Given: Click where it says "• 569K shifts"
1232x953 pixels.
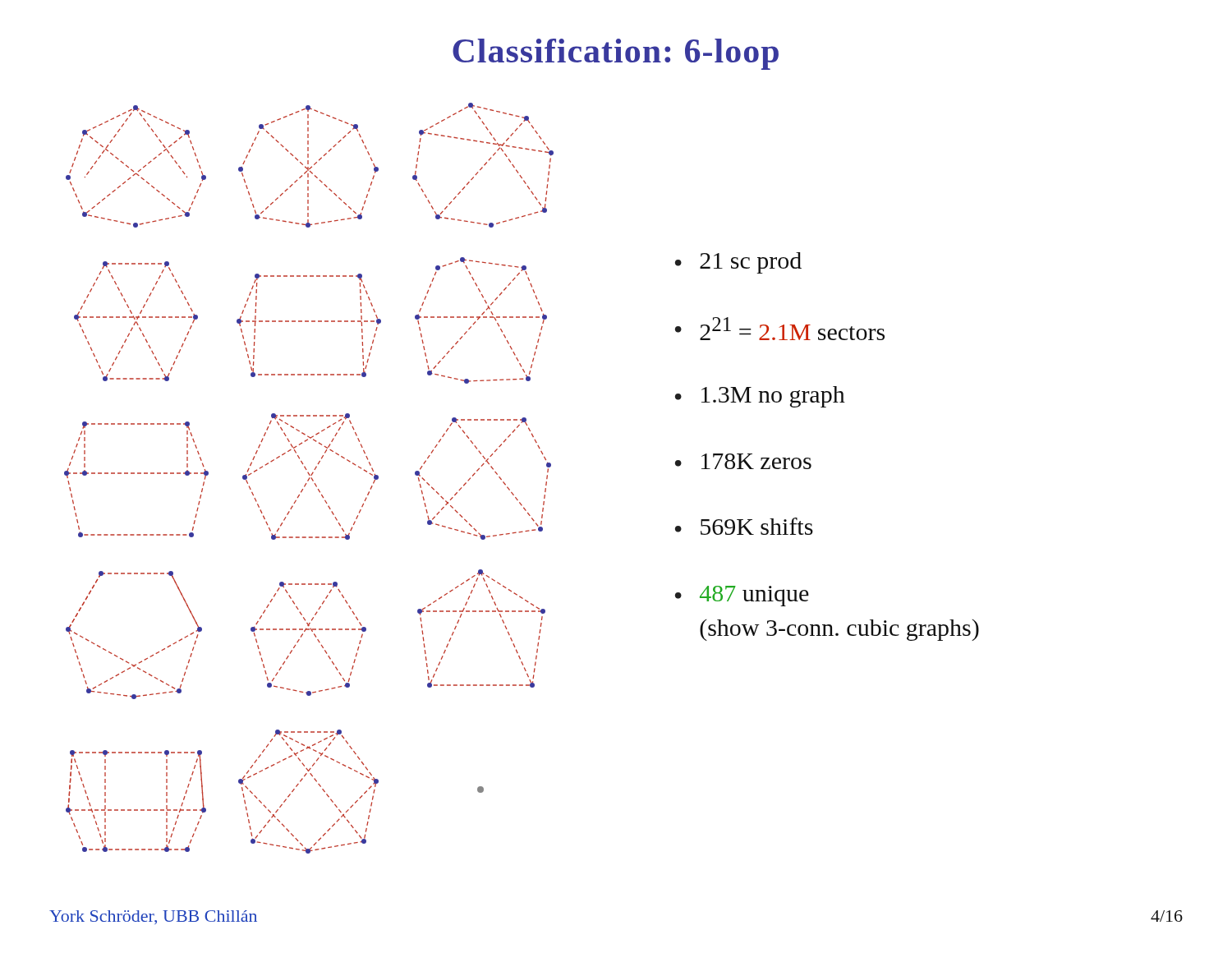Looking at the screenshot, I should (x=744, y=529).
